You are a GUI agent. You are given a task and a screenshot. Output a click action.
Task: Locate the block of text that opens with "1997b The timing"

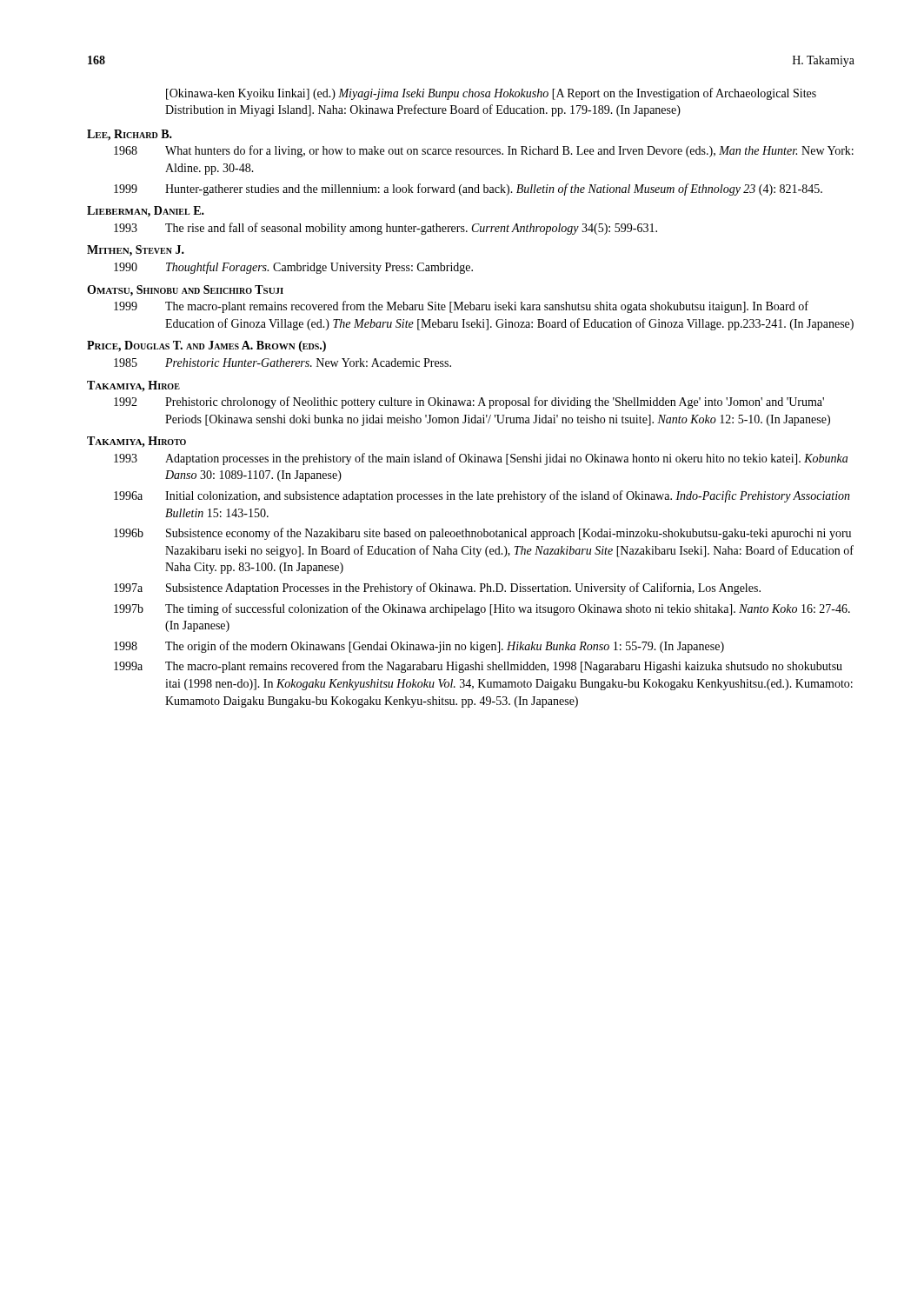point(471,617)
